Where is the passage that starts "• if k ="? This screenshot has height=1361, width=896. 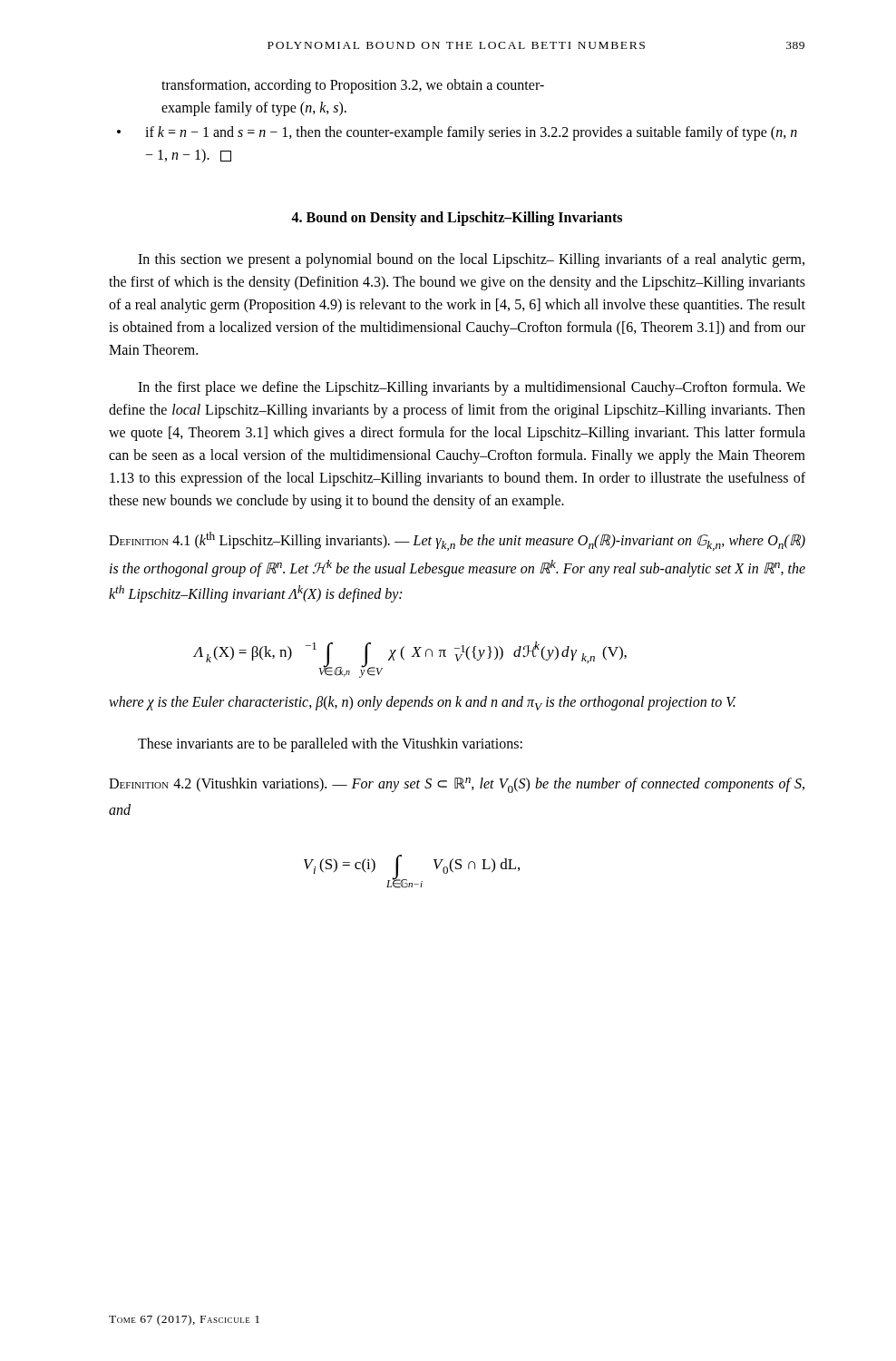pyautogui.click(x=457, y=144)
